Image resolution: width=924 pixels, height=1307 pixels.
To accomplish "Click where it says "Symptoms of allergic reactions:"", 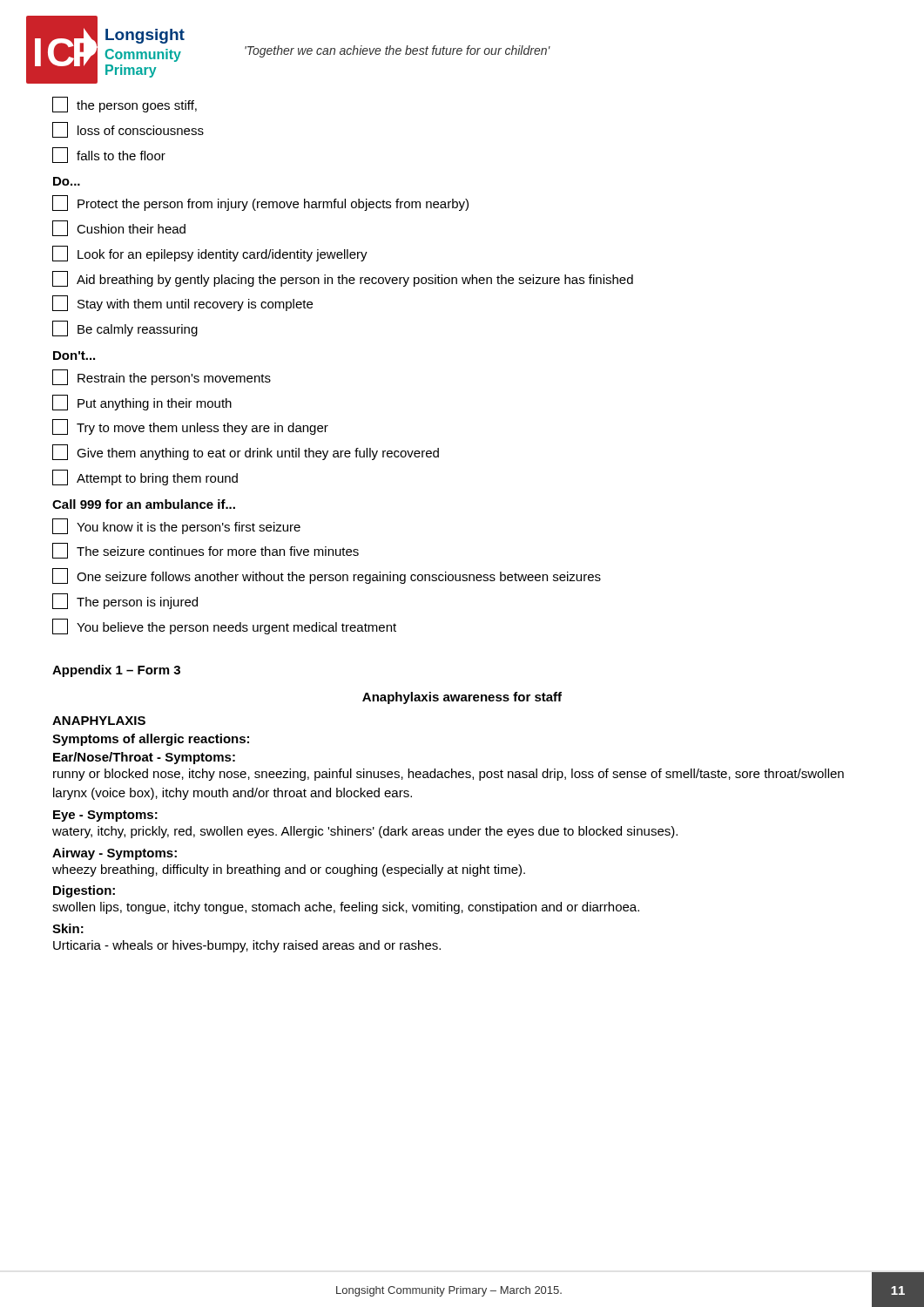I will click(151, 739).
